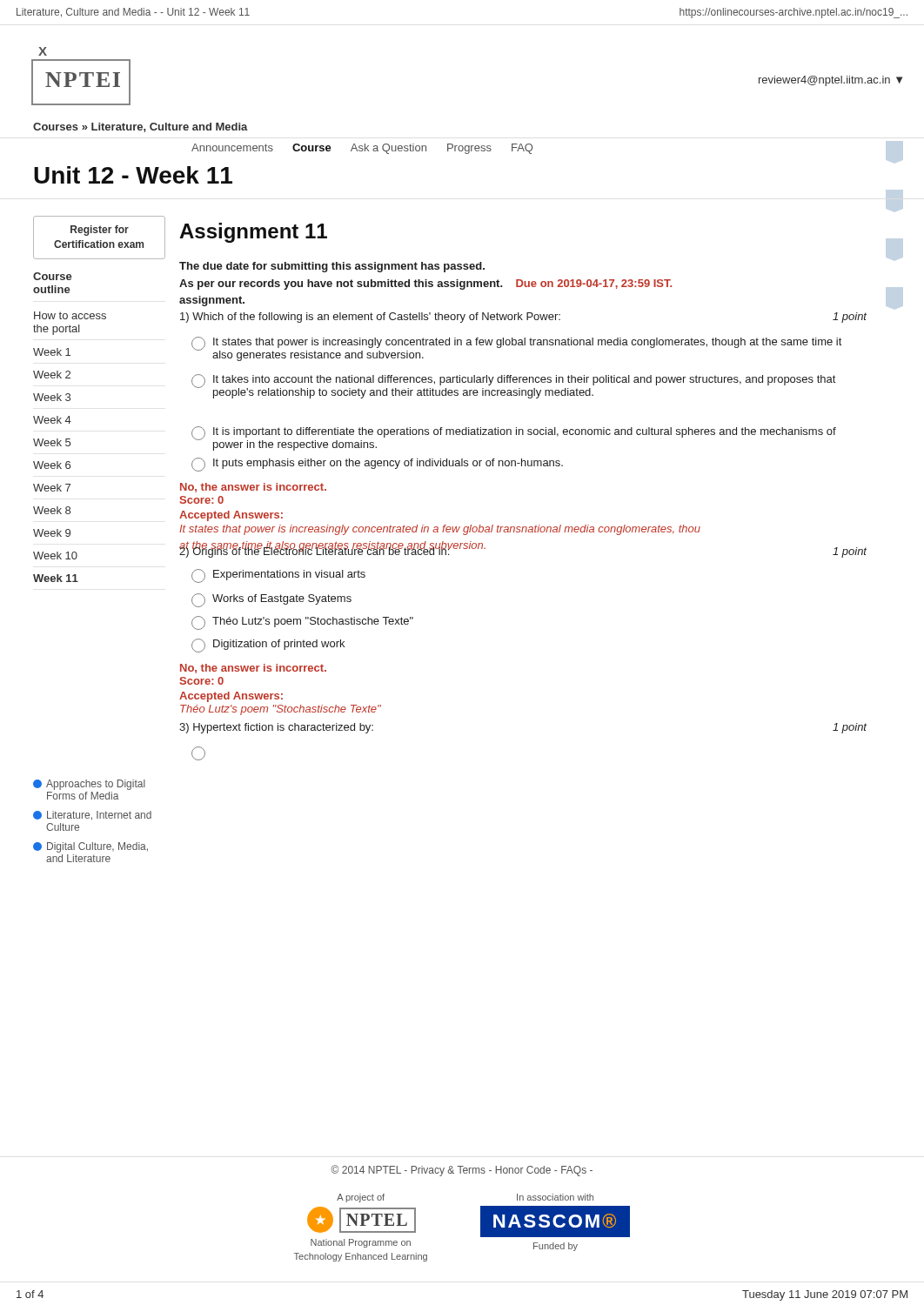Click the passage that begins "It puts emphasis"
The height and width of the screenshot is (1305, 924).
click(x=378, y=464)
